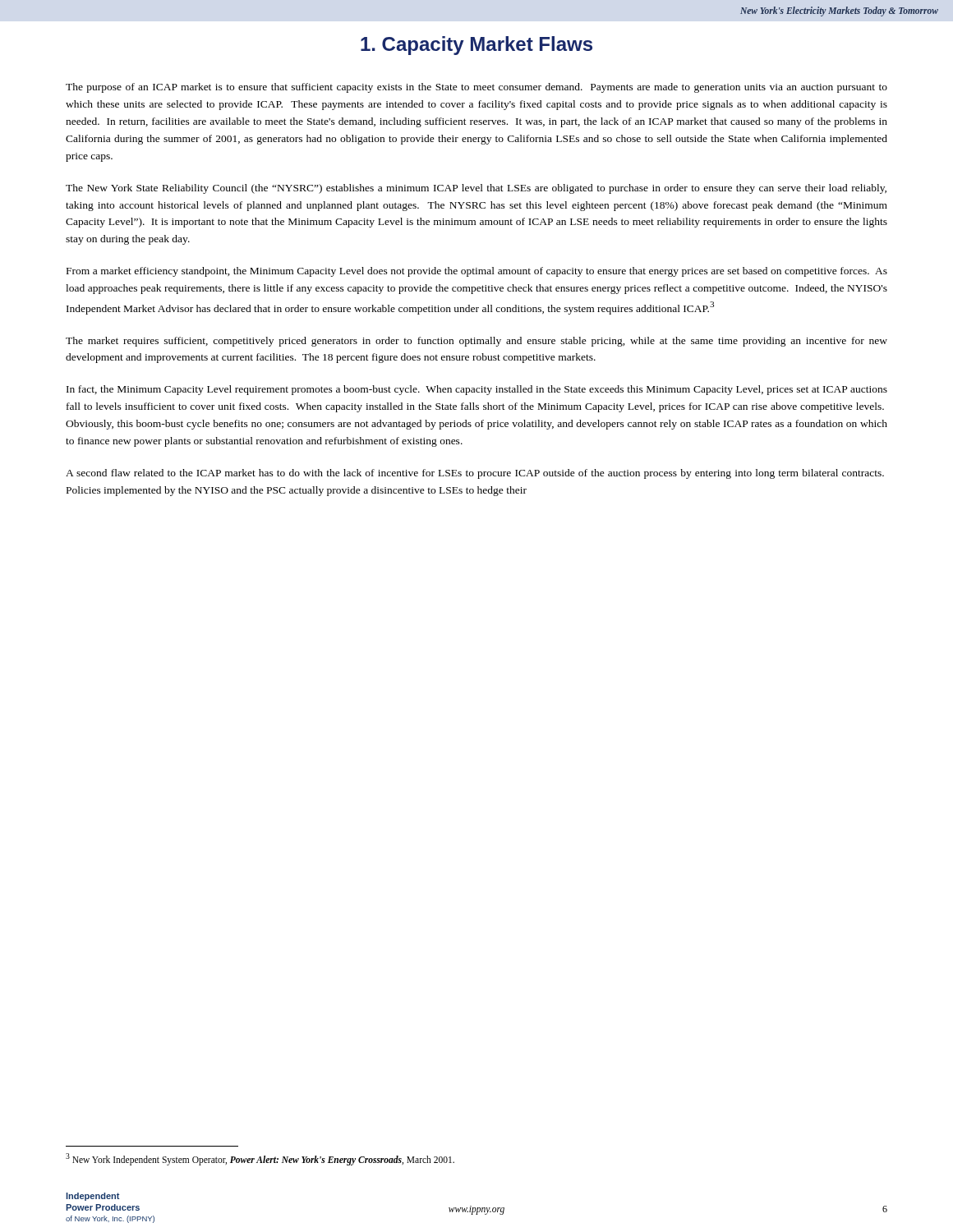953x1232 pixels.
Task: Find the block on this page that starts "A second flaw related"
Action: point(476,481)
